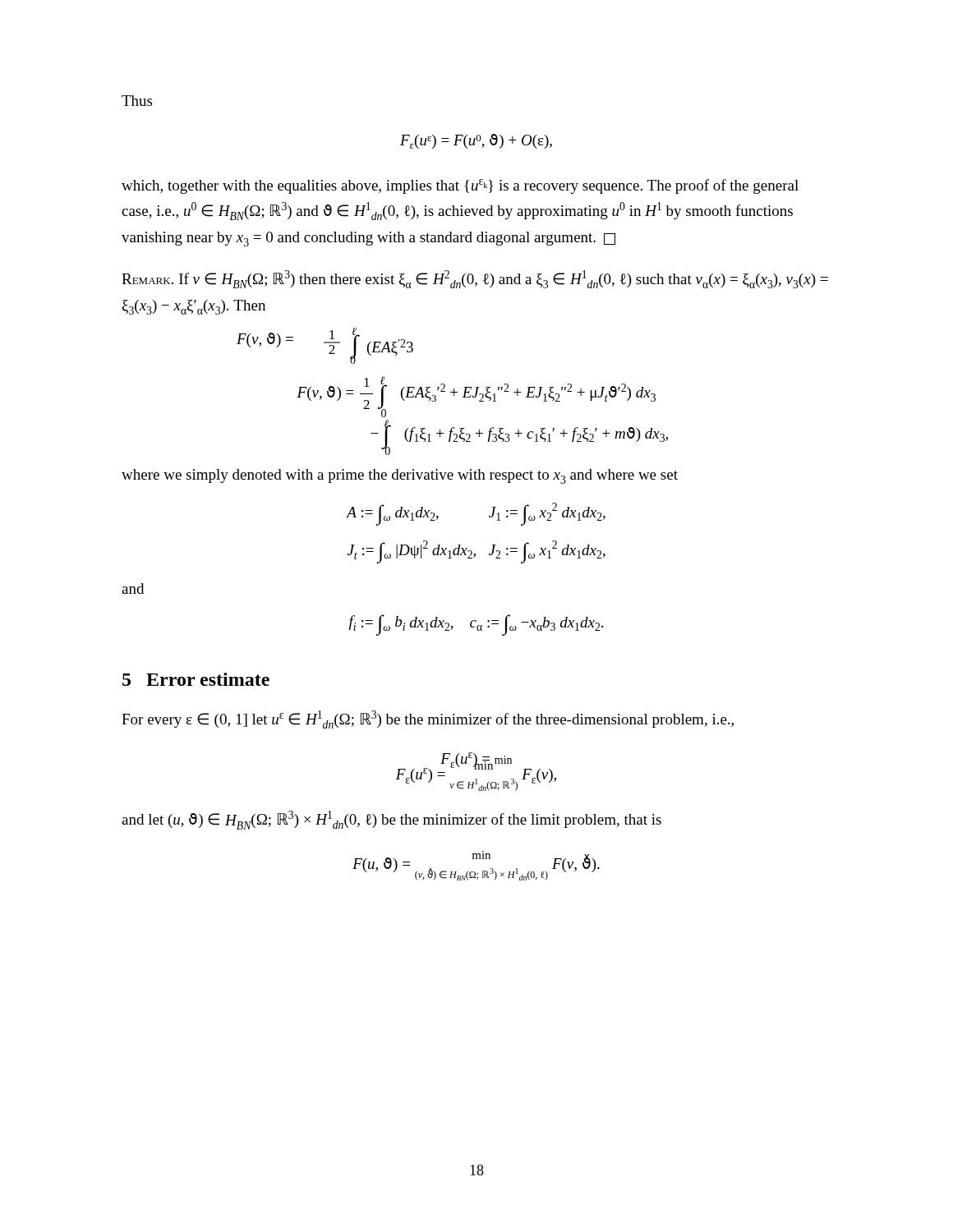The width and height of the screenshot is (953, 1232).
Task: Locate the section header
Action: [x=196, y=679]
